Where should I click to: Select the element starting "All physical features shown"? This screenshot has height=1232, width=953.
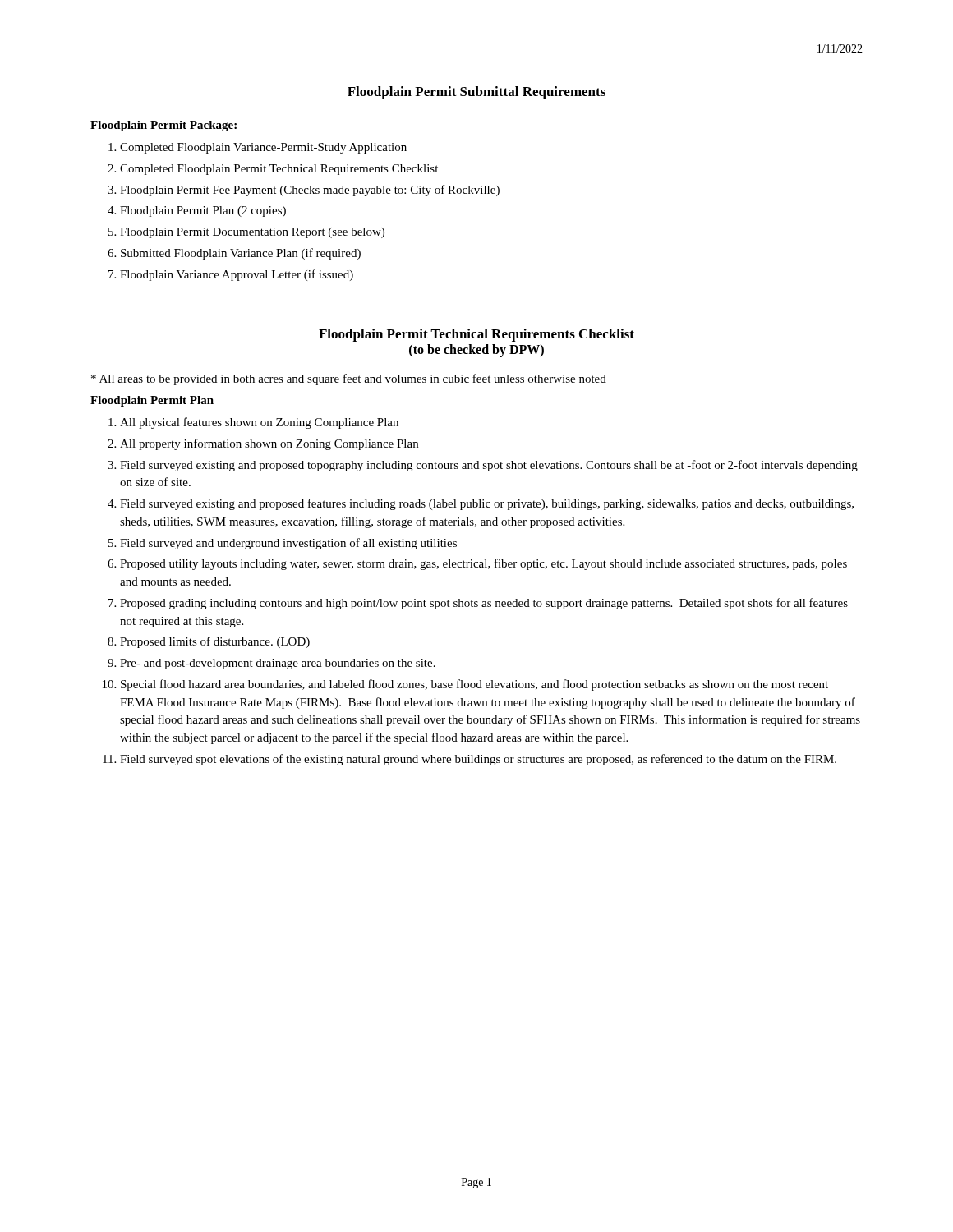(259, 422)
